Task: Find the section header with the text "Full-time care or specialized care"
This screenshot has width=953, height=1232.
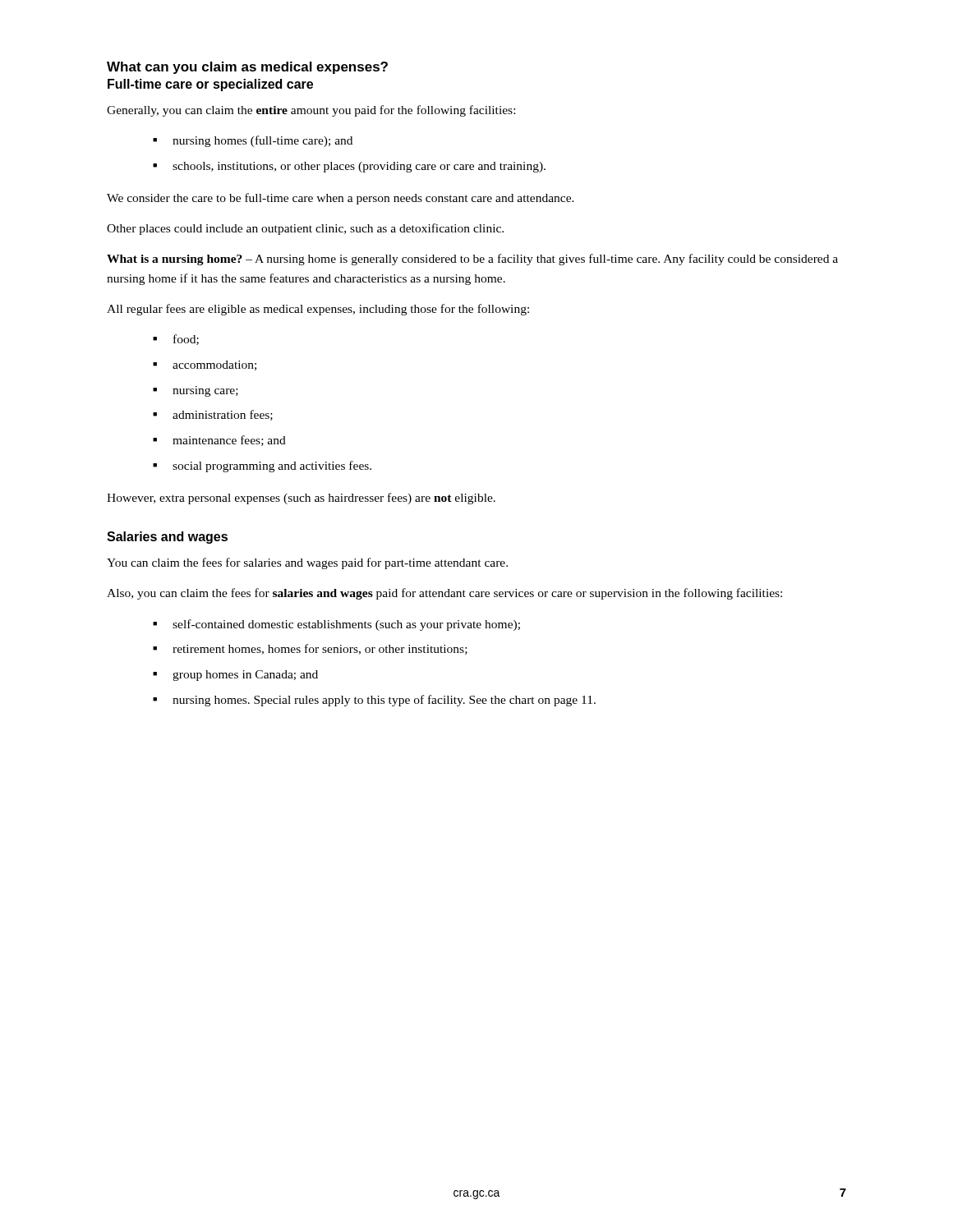Action: 210,85
